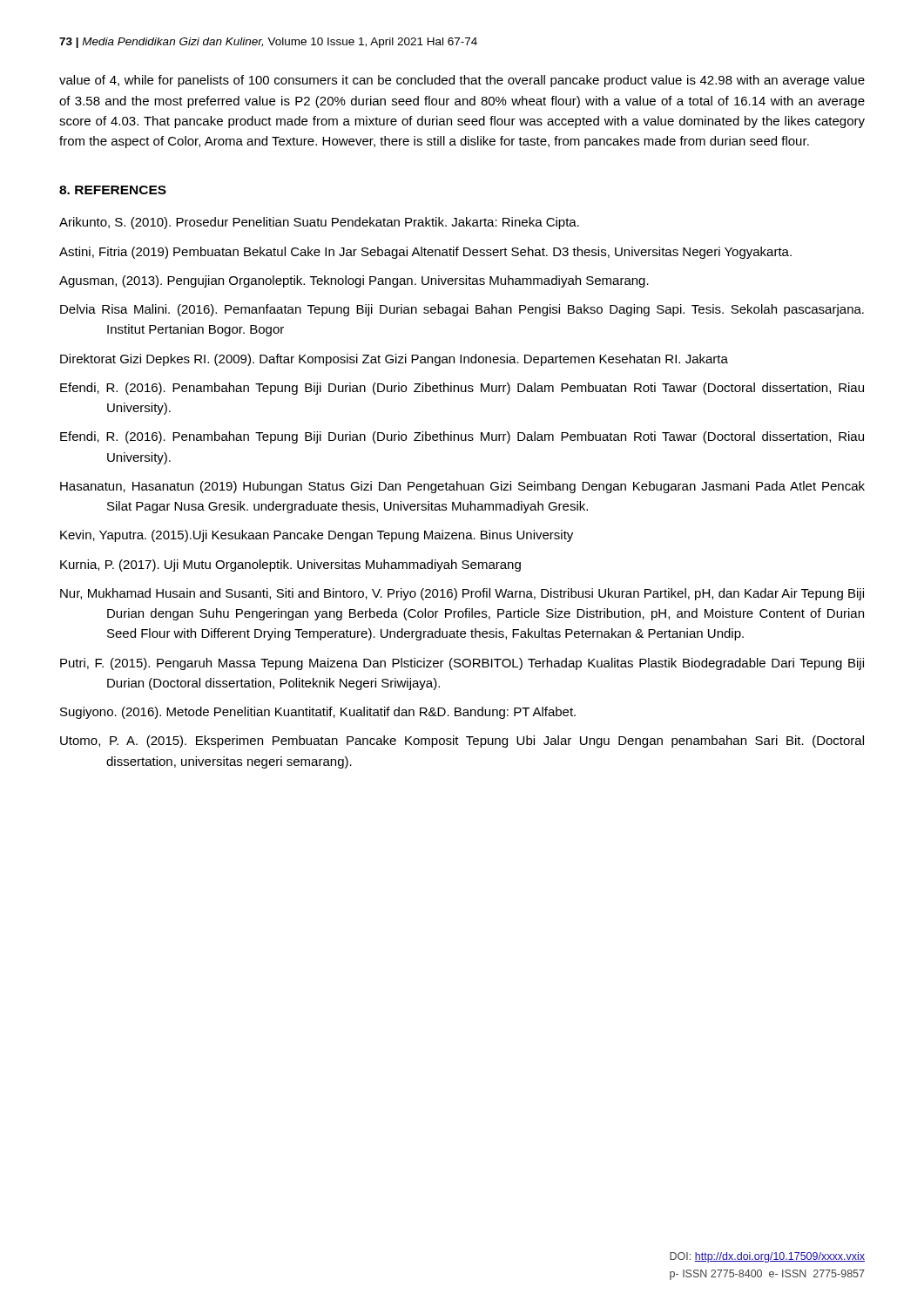Navigate to the text starting "Astini, Fitria (2019)"
Viewport: 924px width, 1307px height.
click(x=426, y=251)
